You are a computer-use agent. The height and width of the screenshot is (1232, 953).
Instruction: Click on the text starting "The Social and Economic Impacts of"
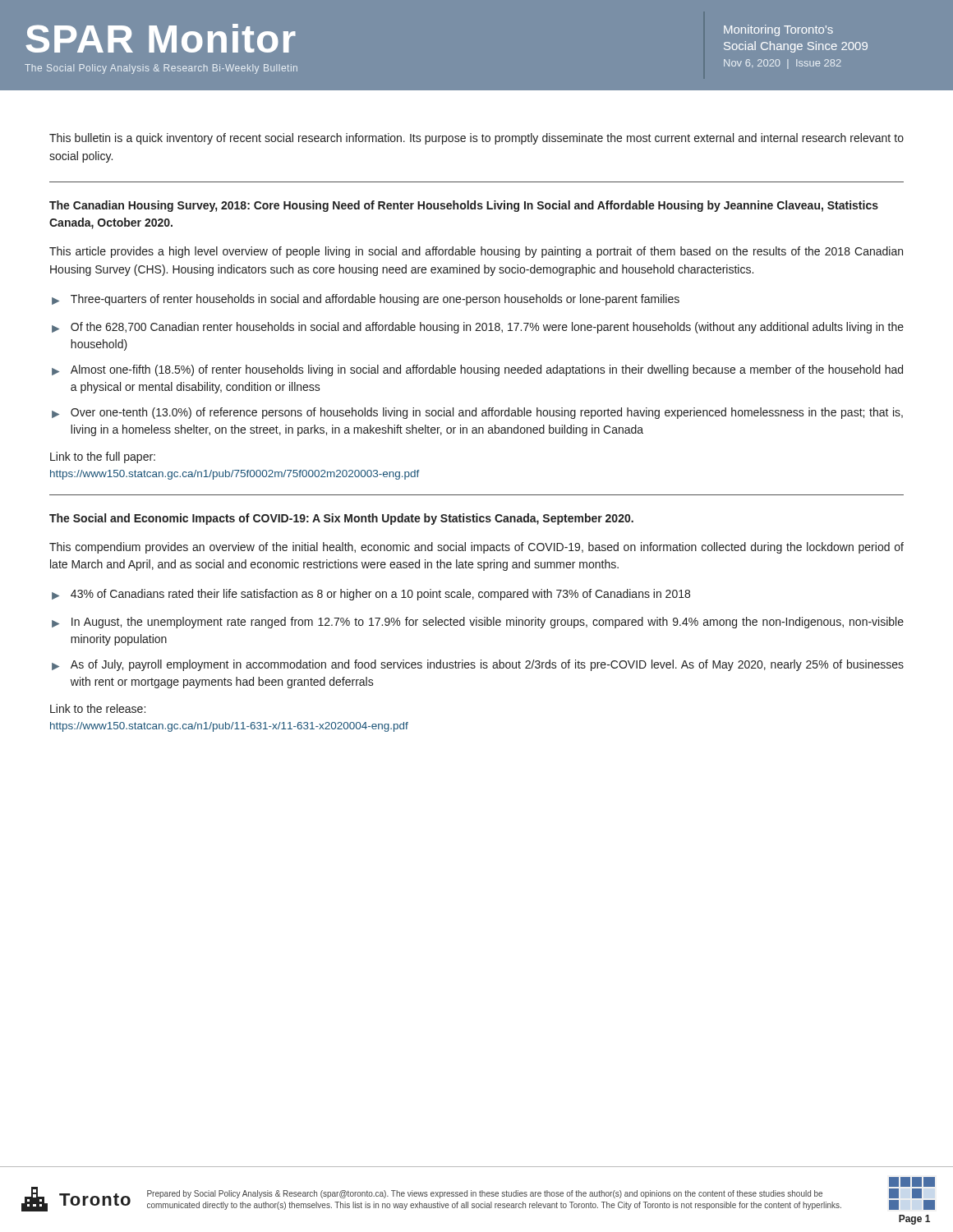[x=476, y=518]
